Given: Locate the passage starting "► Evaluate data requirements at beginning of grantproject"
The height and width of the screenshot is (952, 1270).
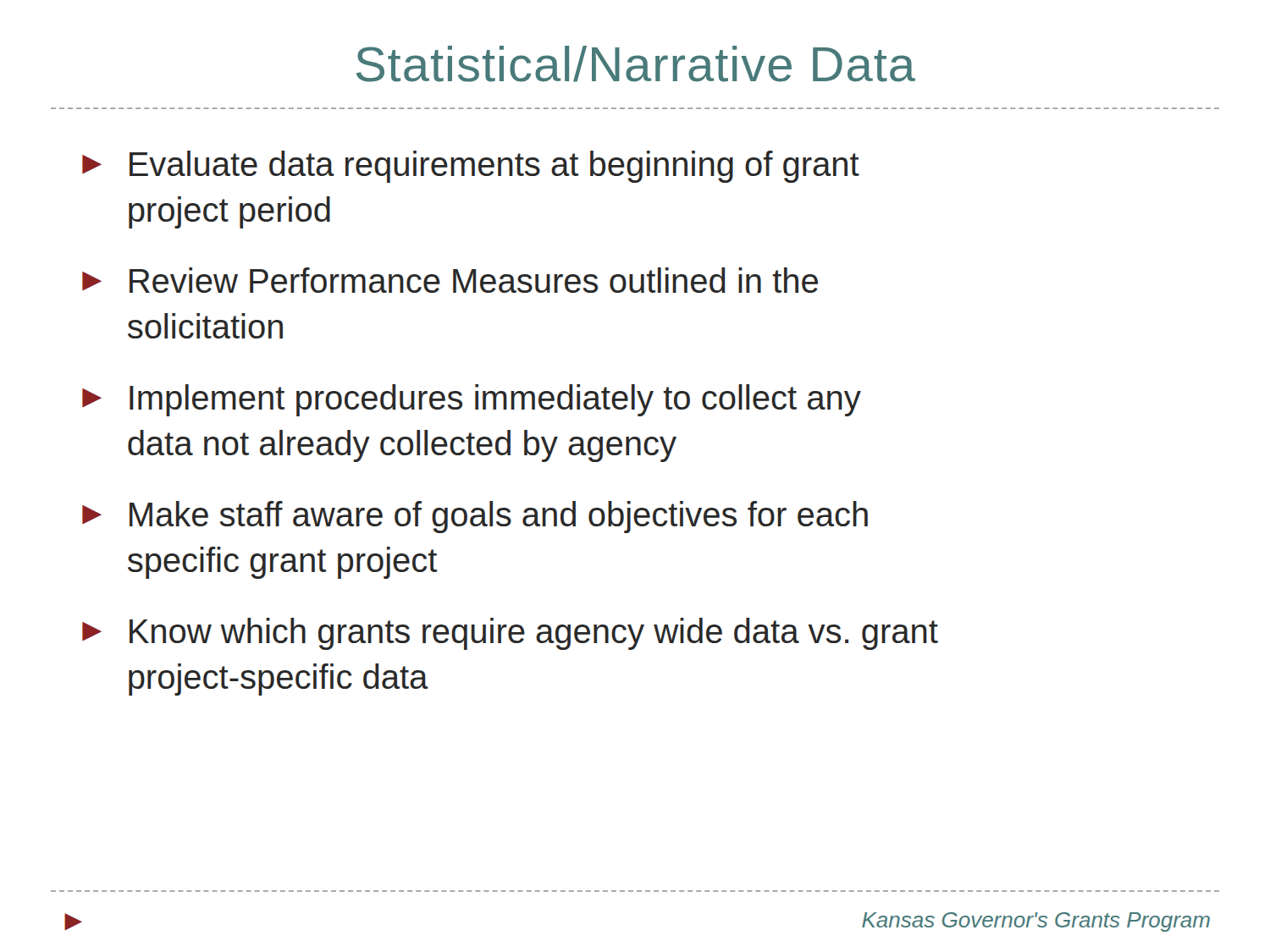Looking at the screenshot, I should point(468,187).
